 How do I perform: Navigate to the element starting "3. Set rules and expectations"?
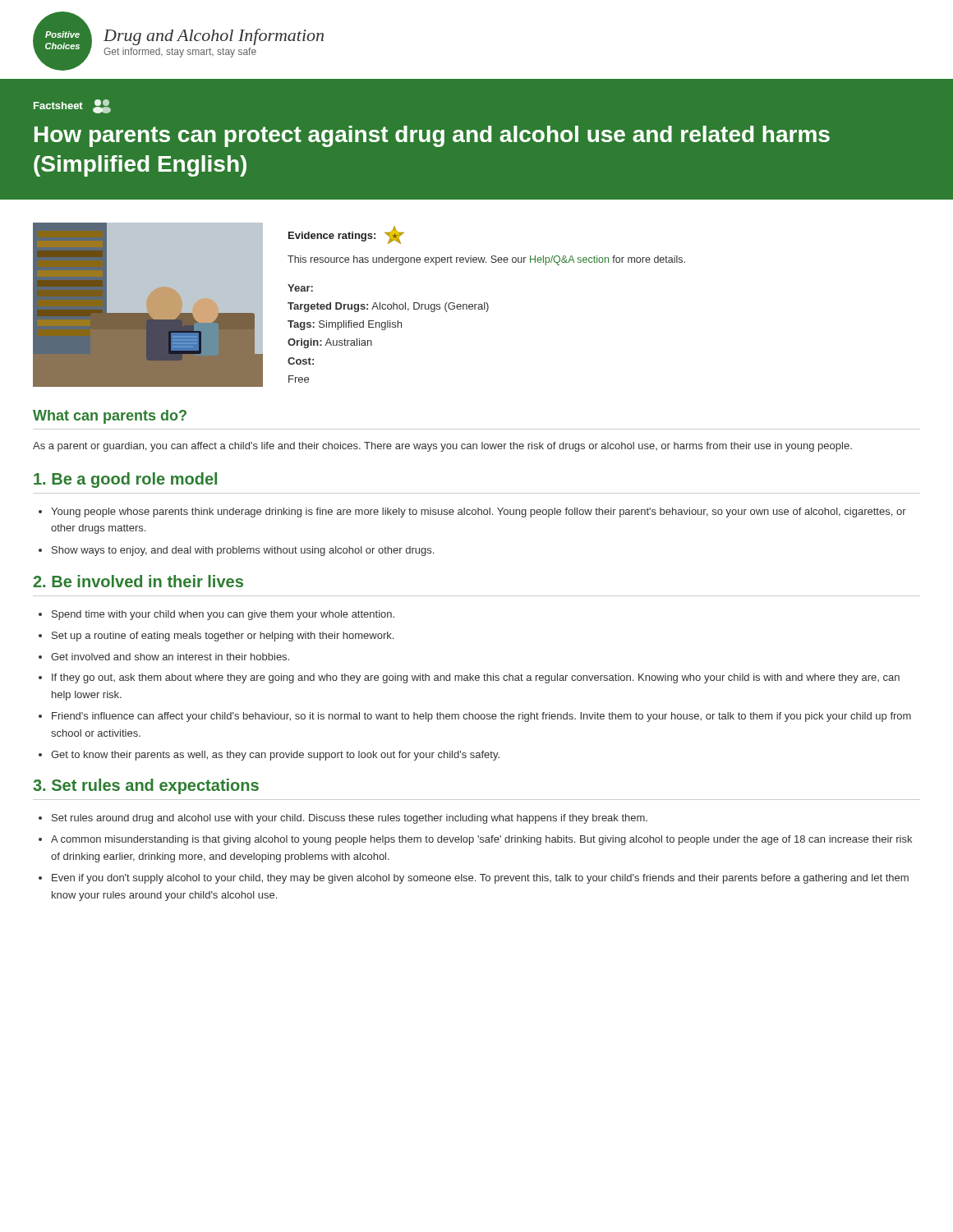(x=146, y=785)
